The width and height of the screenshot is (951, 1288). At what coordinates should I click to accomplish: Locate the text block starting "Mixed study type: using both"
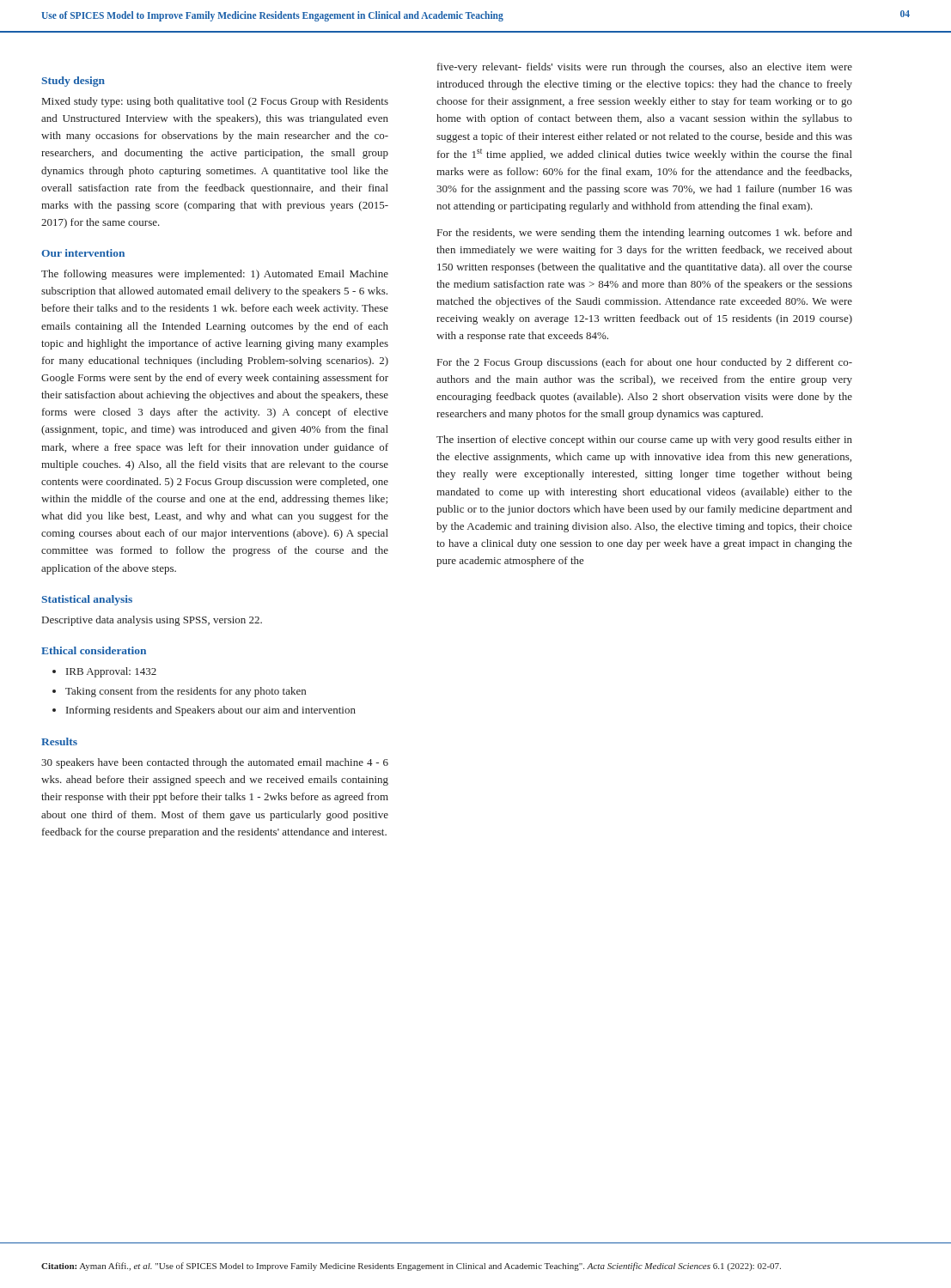(x=215, y=162)
